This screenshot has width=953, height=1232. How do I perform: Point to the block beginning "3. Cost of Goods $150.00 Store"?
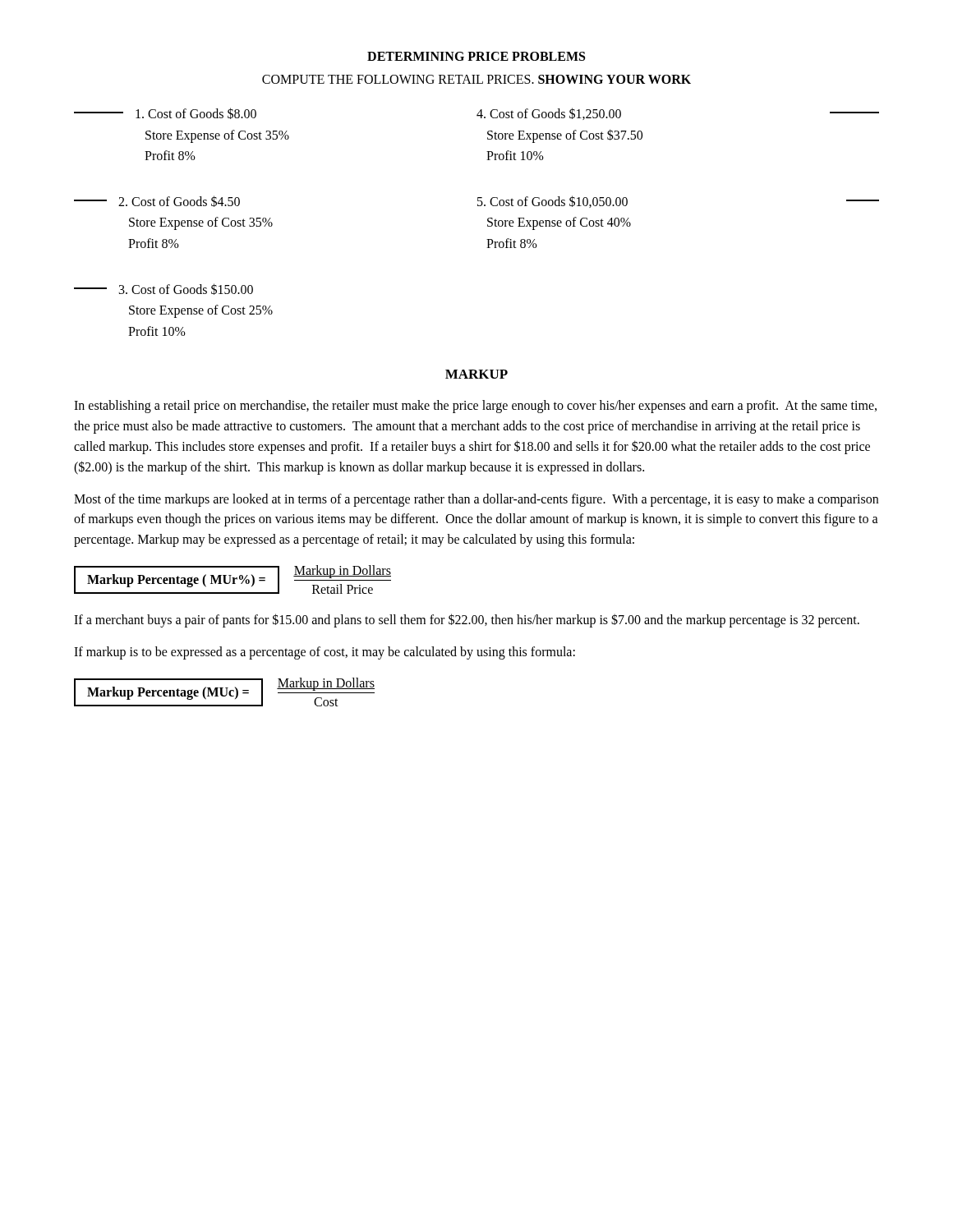tap(196, 310)
